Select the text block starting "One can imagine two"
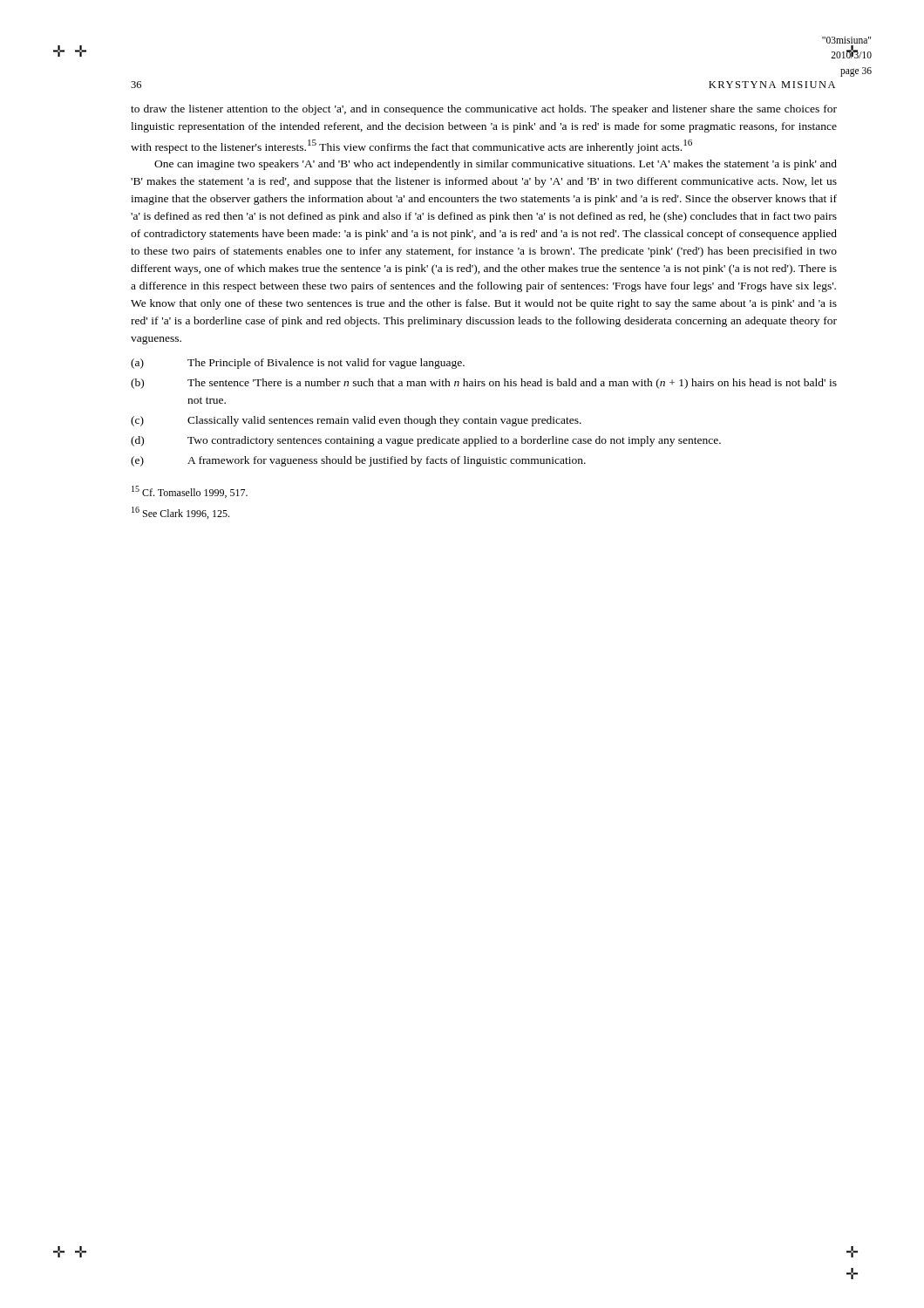The width and height of the screenshot is (924, 1308). click(x=484, y=251)
